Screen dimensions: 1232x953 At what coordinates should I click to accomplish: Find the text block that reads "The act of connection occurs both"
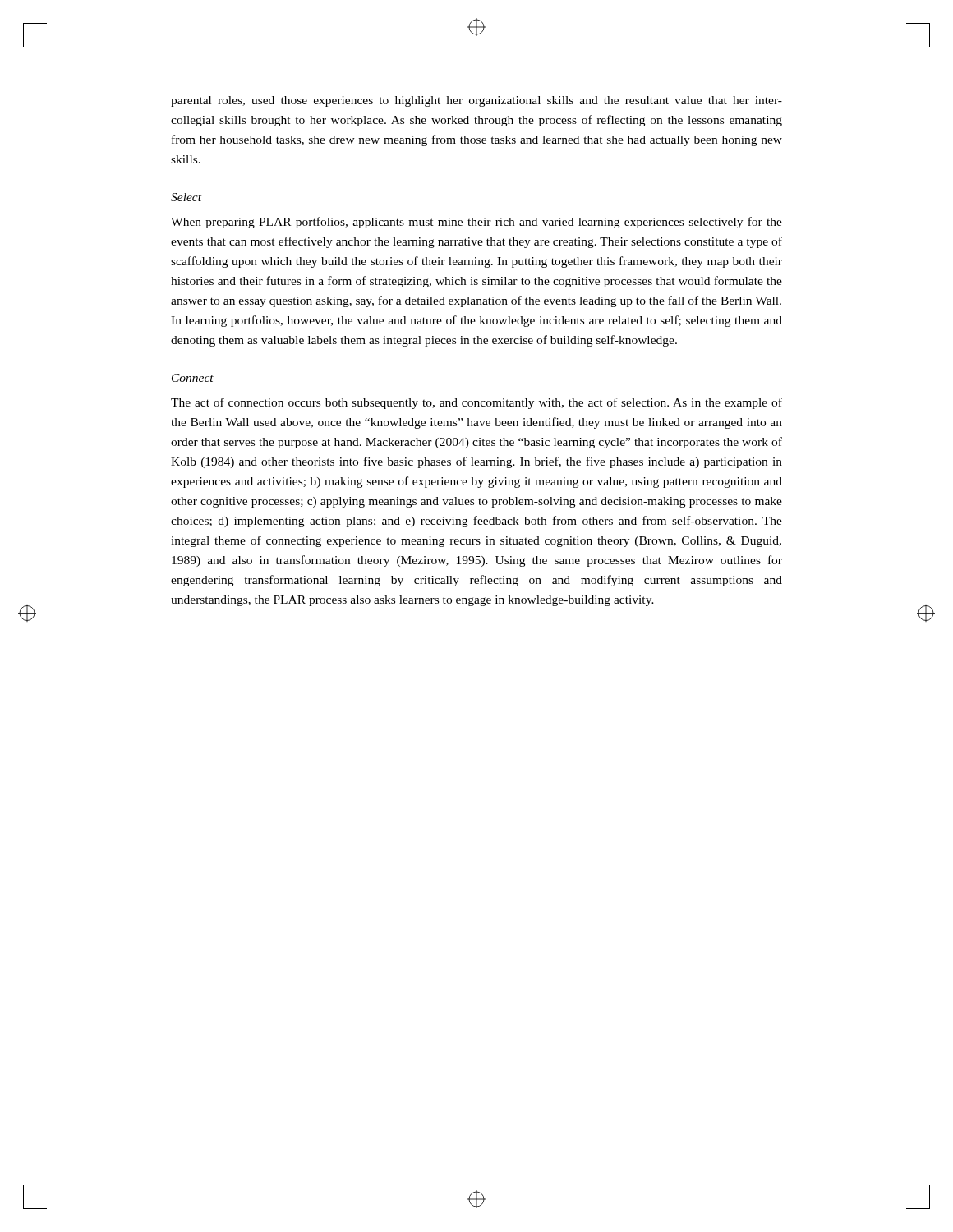[x=476, y=501]
